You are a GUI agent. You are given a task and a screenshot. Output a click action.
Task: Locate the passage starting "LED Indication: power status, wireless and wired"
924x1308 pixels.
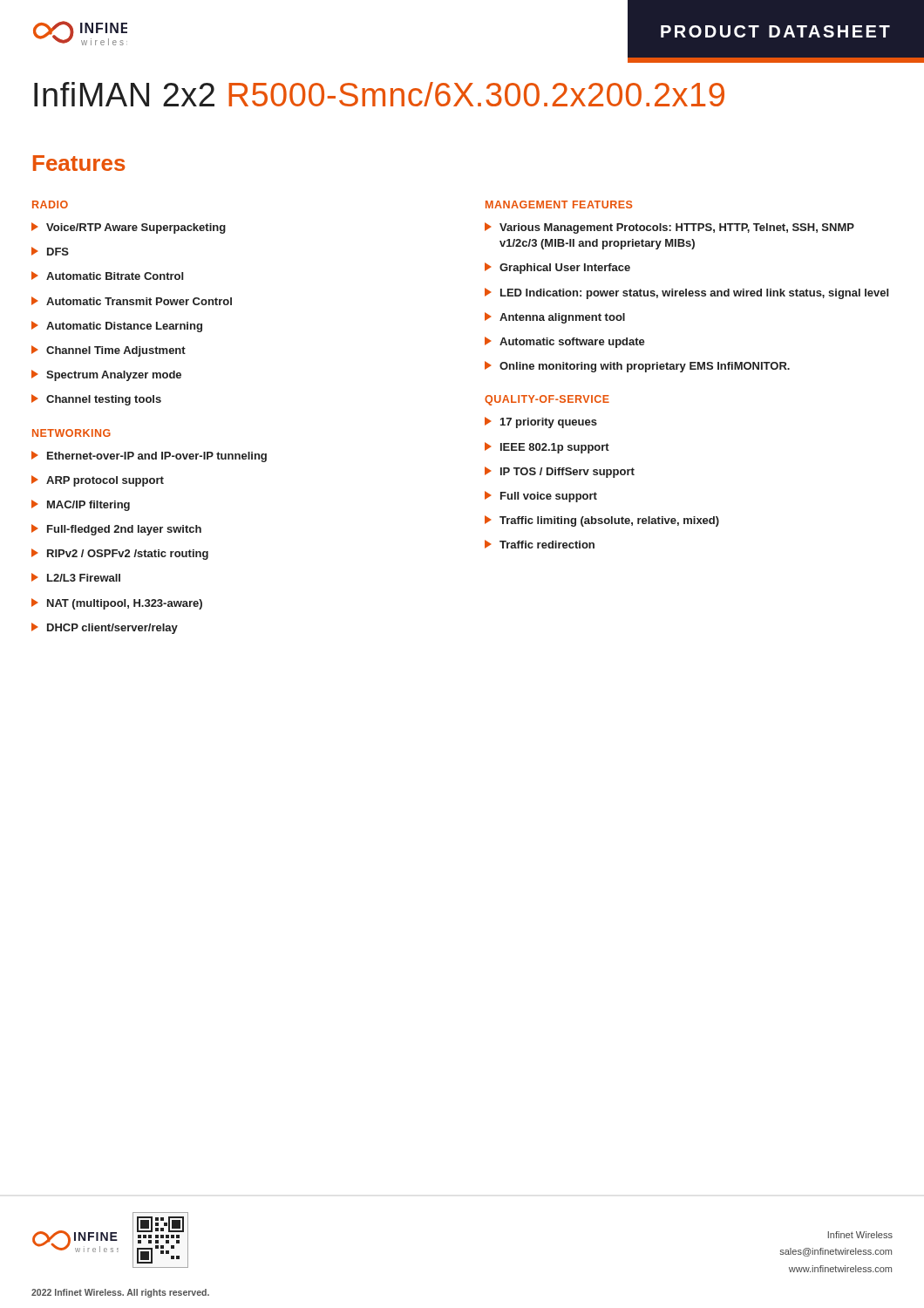pos(687,293)
